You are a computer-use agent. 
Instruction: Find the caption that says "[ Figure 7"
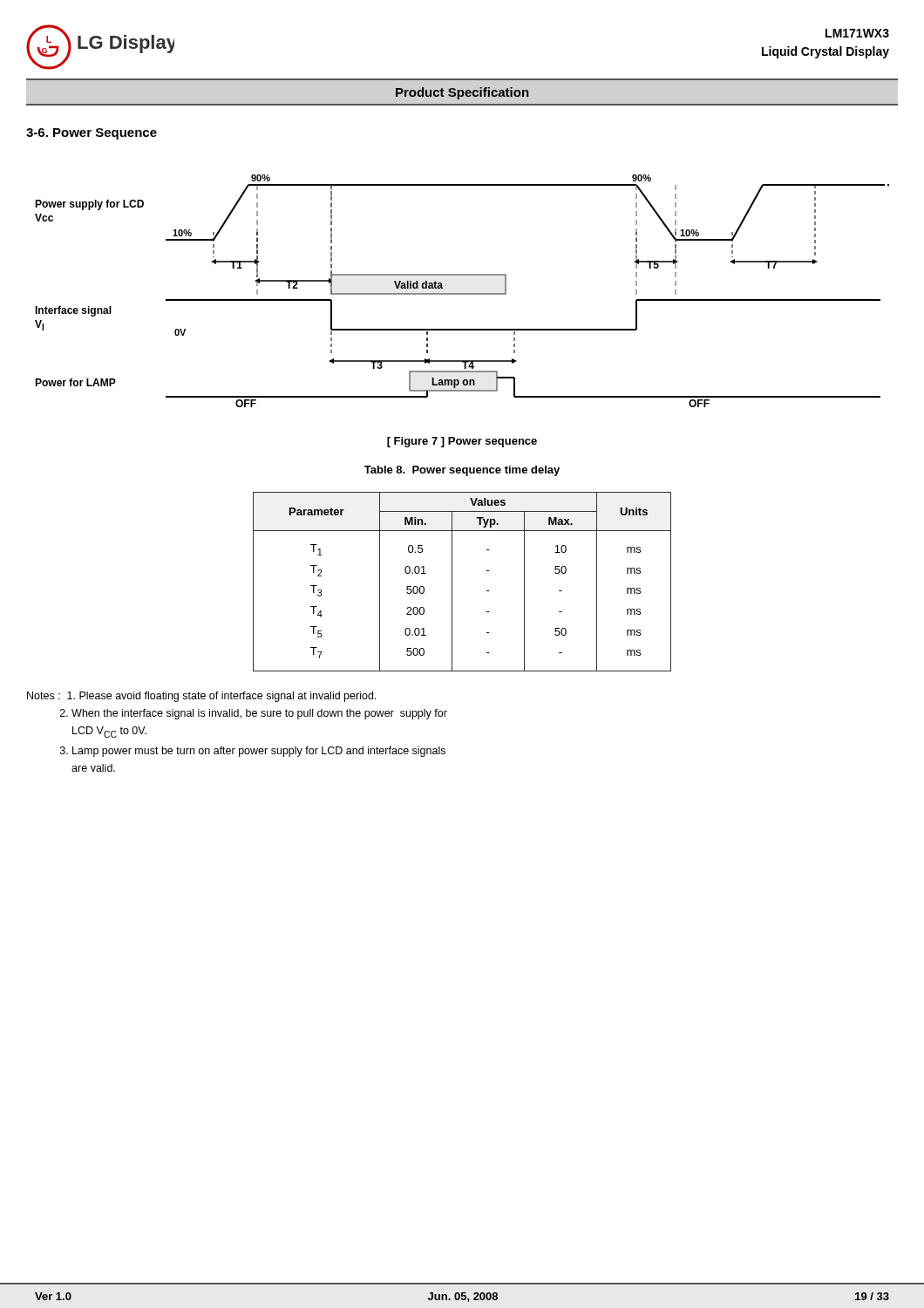click(462, 441)
